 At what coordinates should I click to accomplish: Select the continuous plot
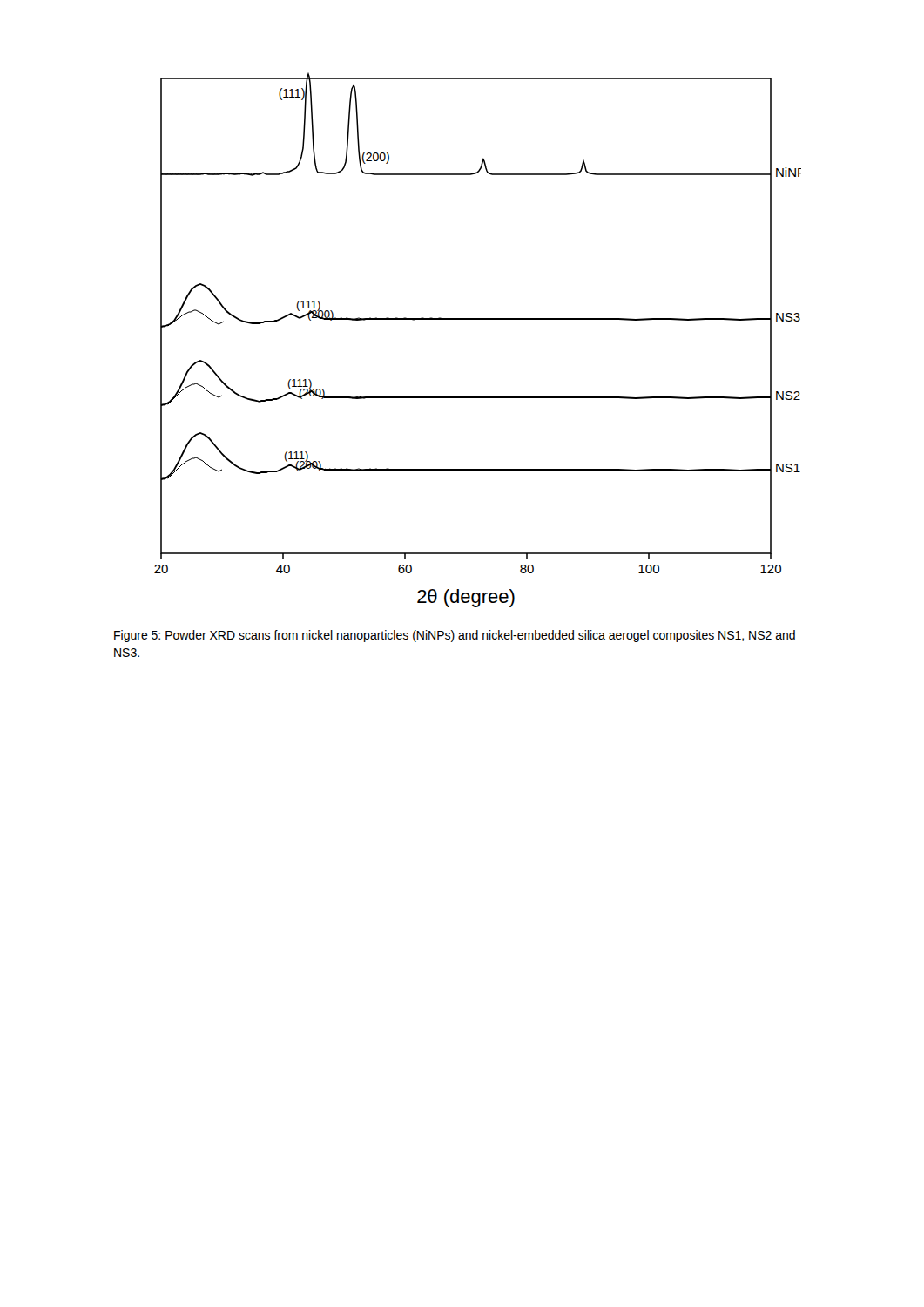[x=457, y=340]
